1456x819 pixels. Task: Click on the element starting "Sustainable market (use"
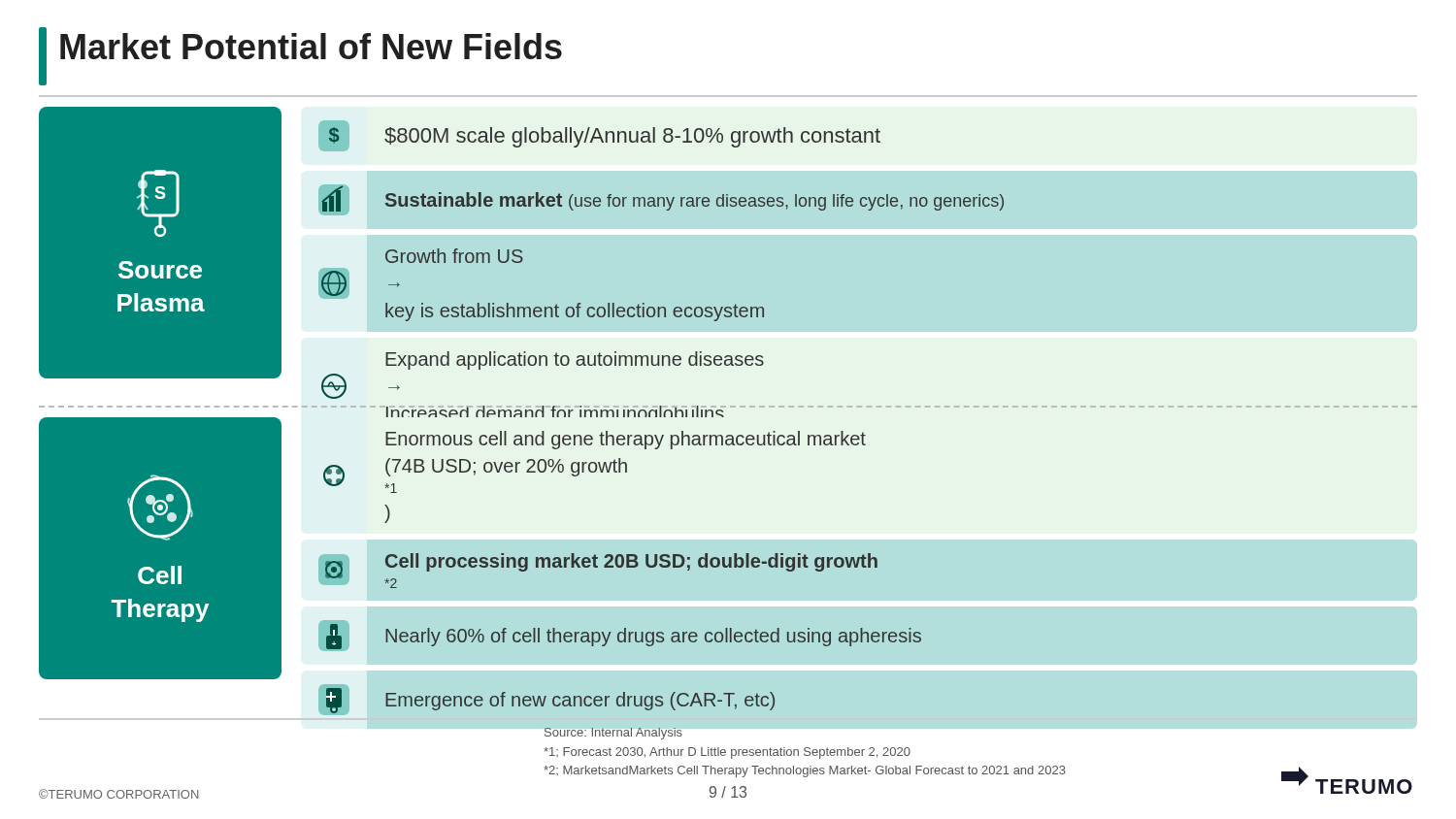[859, 200]
